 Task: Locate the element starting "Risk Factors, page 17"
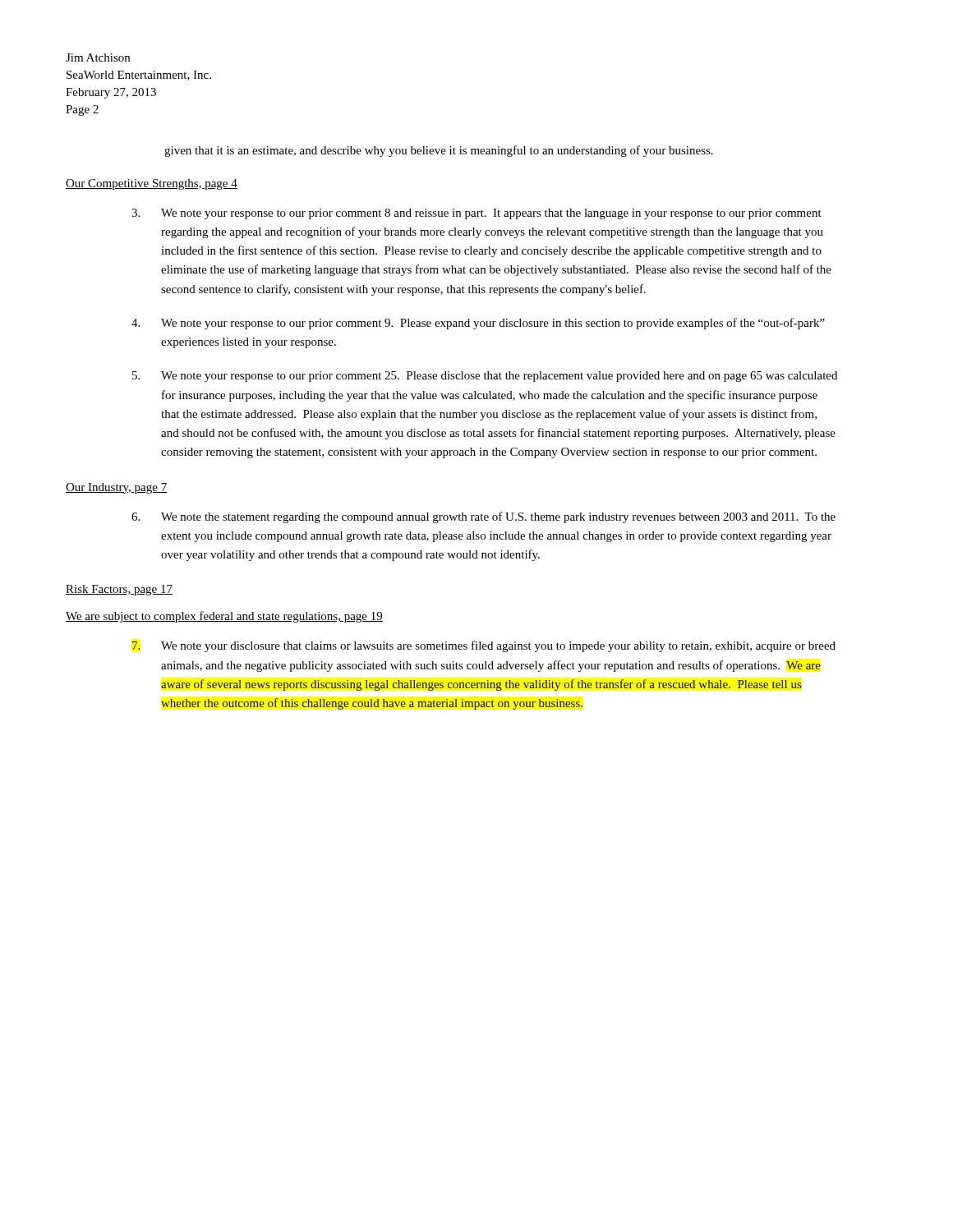pos(119,589)
